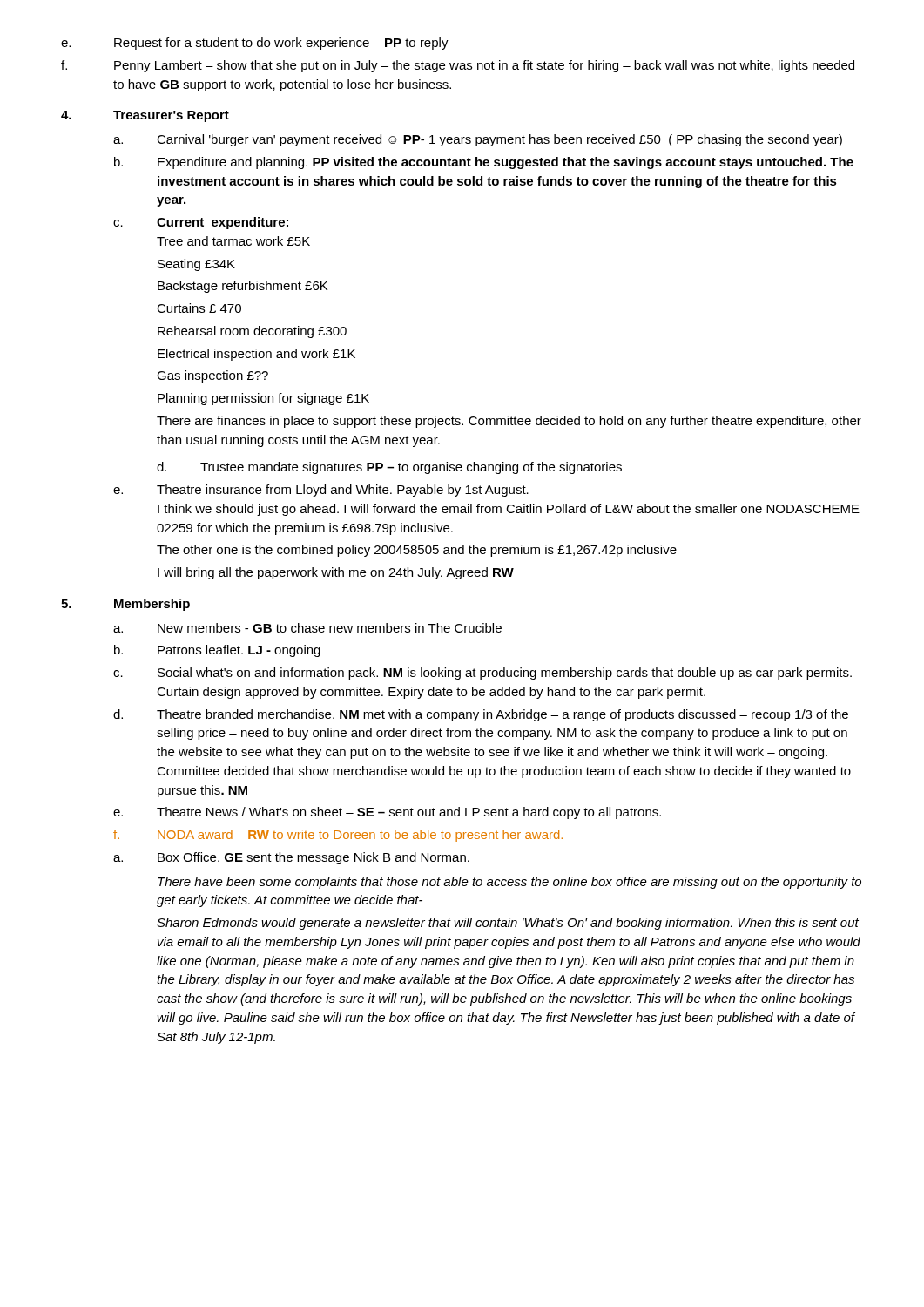This screenshot has height=1307, width=924.
Task: Find the block on this page that starts "f. Penny Lambert – show"
Action: pyautogui.click(x=462, y=74)
